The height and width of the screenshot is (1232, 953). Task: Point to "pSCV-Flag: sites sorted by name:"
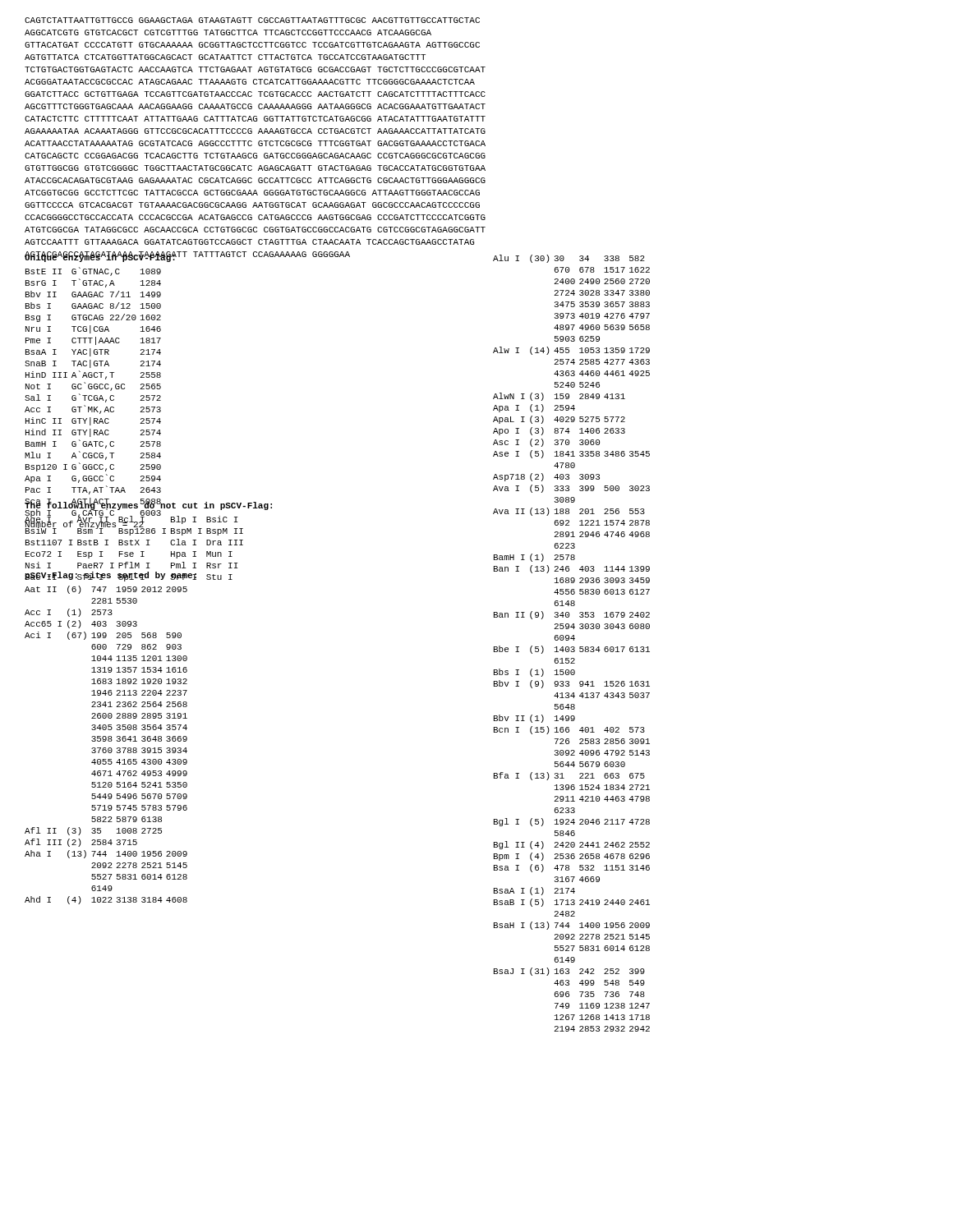click(111, 576)
